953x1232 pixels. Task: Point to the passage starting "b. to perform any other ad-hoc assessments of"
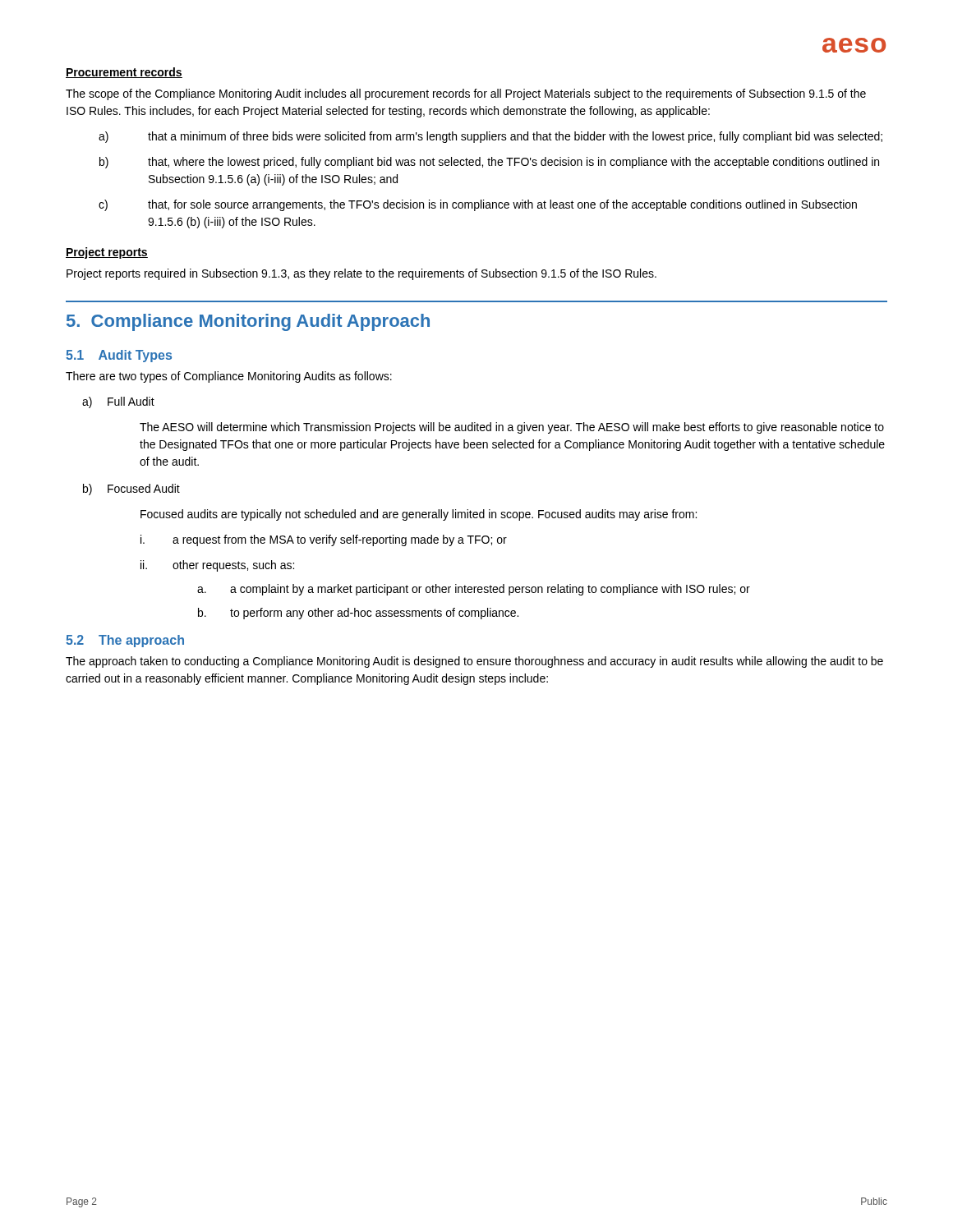358,613
